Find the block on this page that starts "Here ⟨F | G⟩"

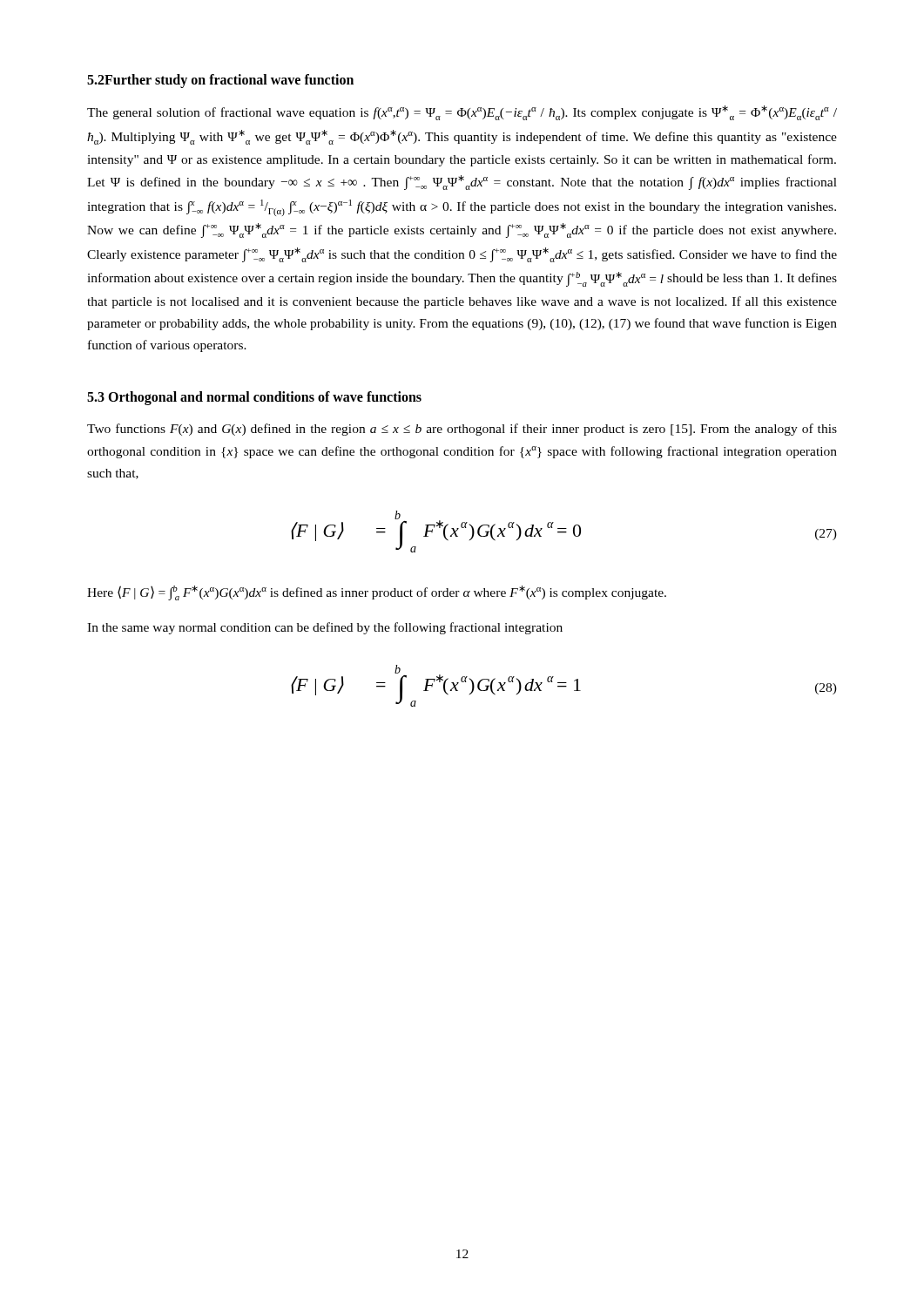(377, 593)
